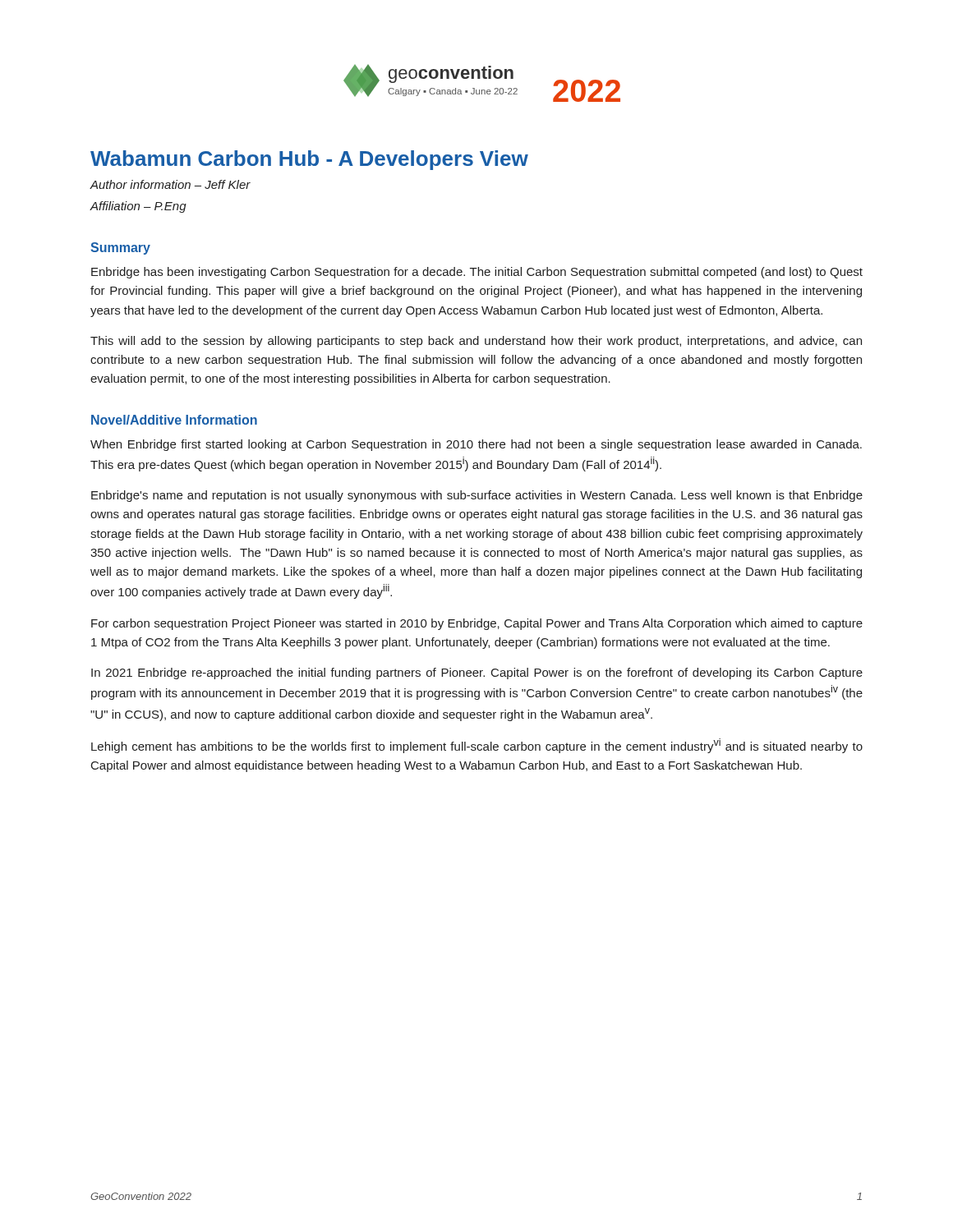Navigate to the text block starting "Affiliation – P.Eng"
953x1232 pixels.
click(138, 206)
